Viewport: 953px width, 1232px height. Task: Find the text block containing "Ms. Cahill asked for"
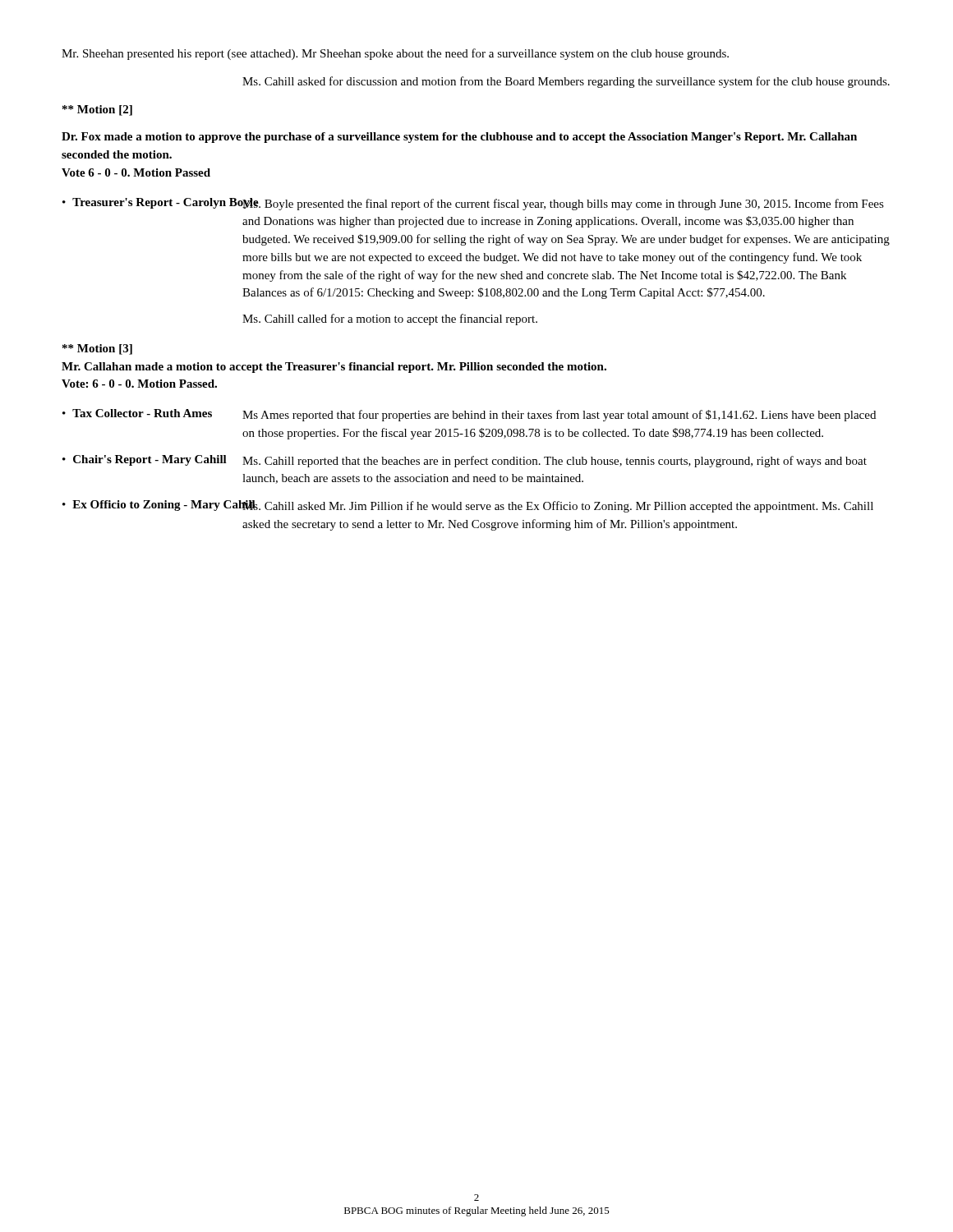[566, 81]
